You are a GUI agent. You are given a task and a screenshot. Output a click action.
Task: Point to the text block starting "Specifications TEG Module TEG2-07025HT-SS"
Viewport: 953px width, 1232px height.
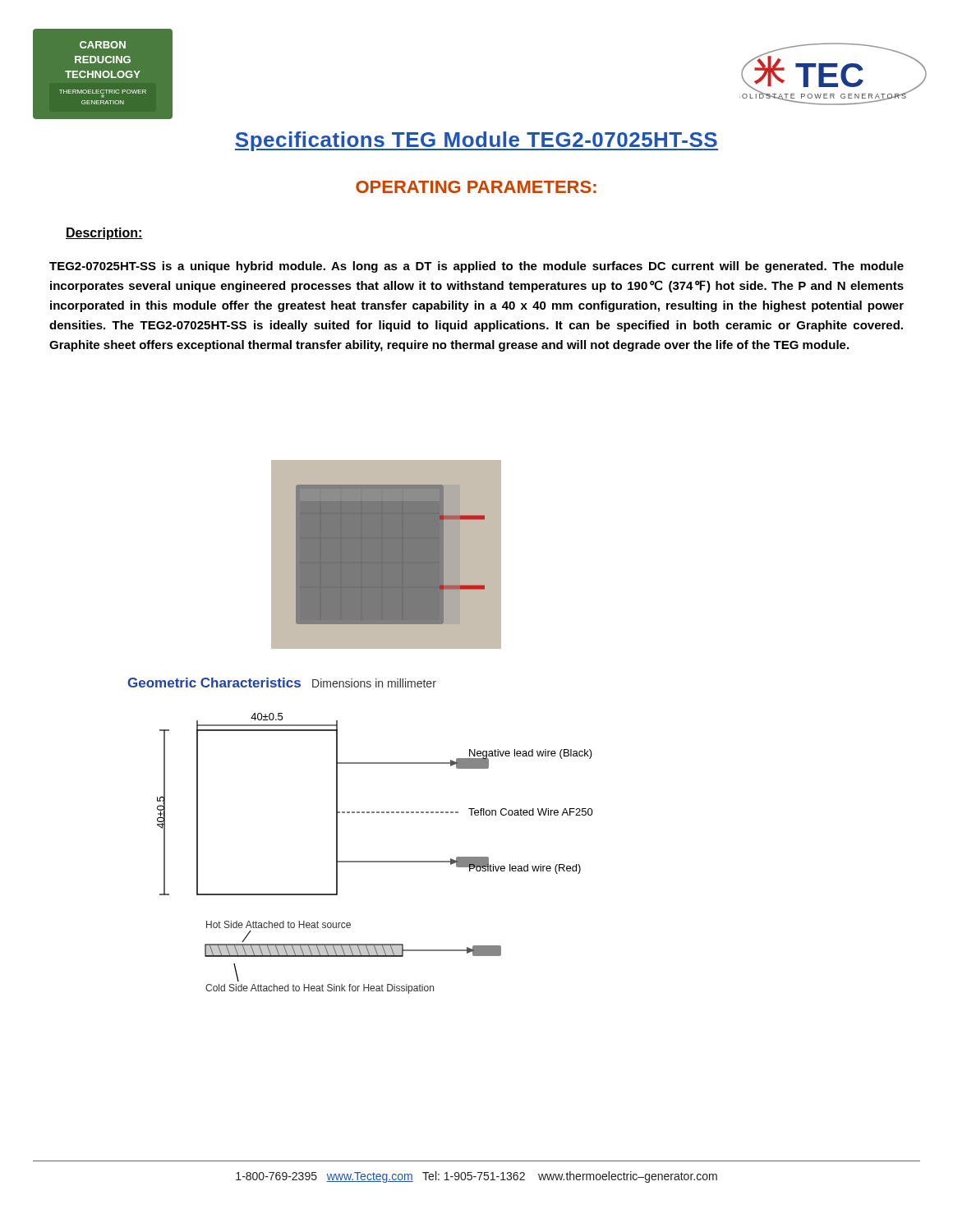[x=476, y=140]
